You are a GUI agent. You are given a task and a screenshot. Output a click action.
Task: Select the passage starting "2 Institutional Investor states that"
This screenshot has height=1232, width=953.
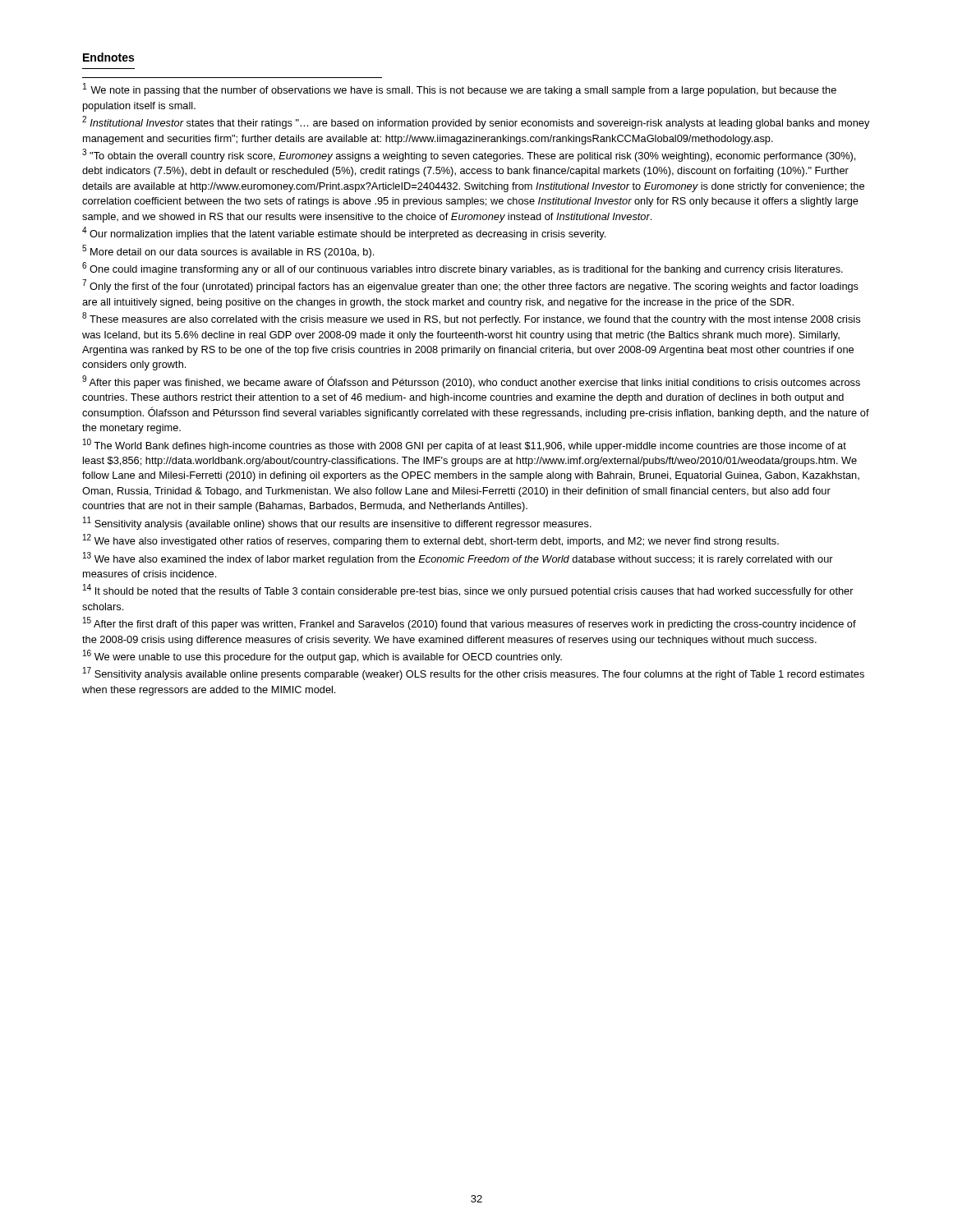pyautogui.click(x=476, y=130)
